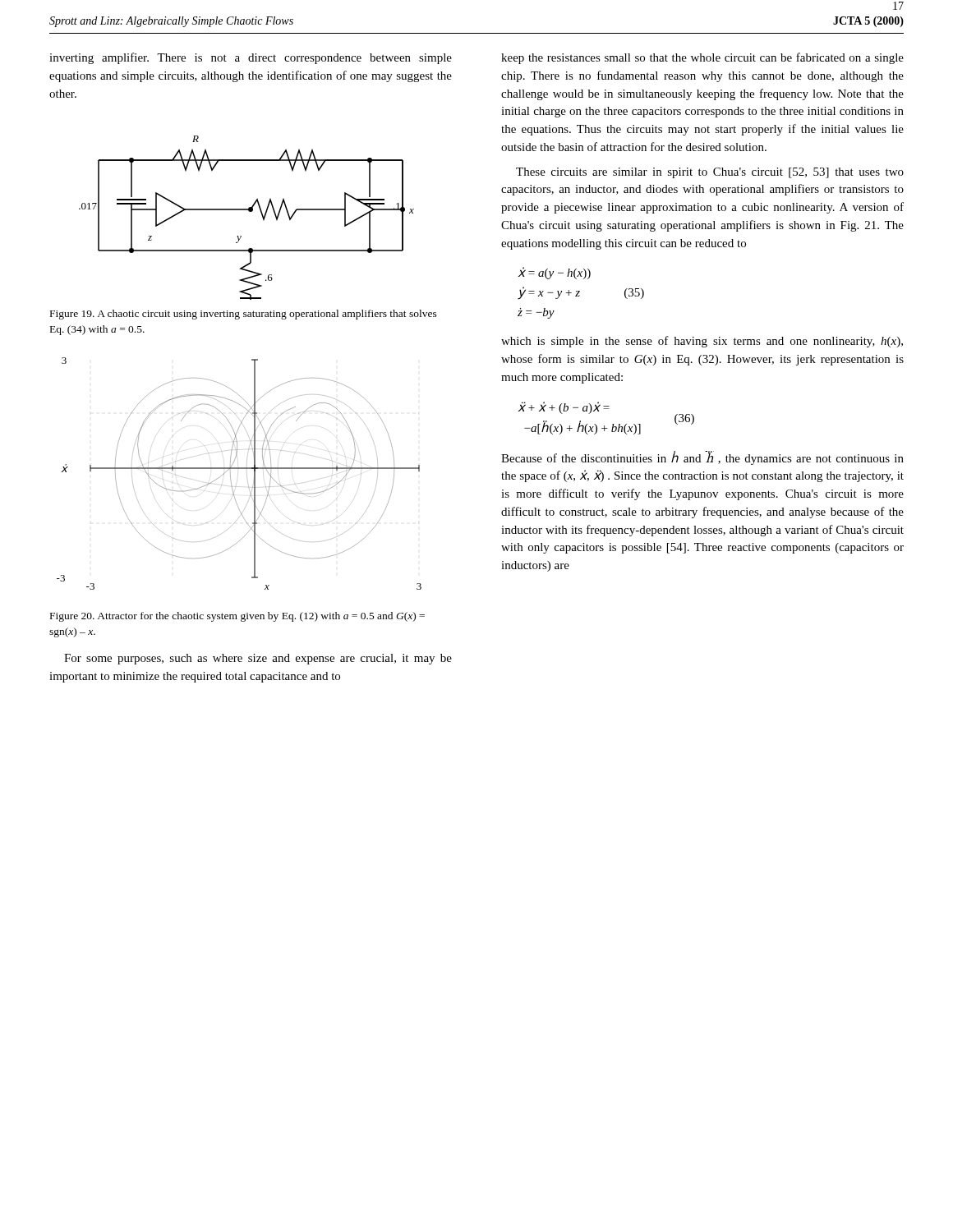Viewport: 953px width, 1232px height.
Task: Point to the region starting "ẍ + ẋ +"
Action: [606, 418]
